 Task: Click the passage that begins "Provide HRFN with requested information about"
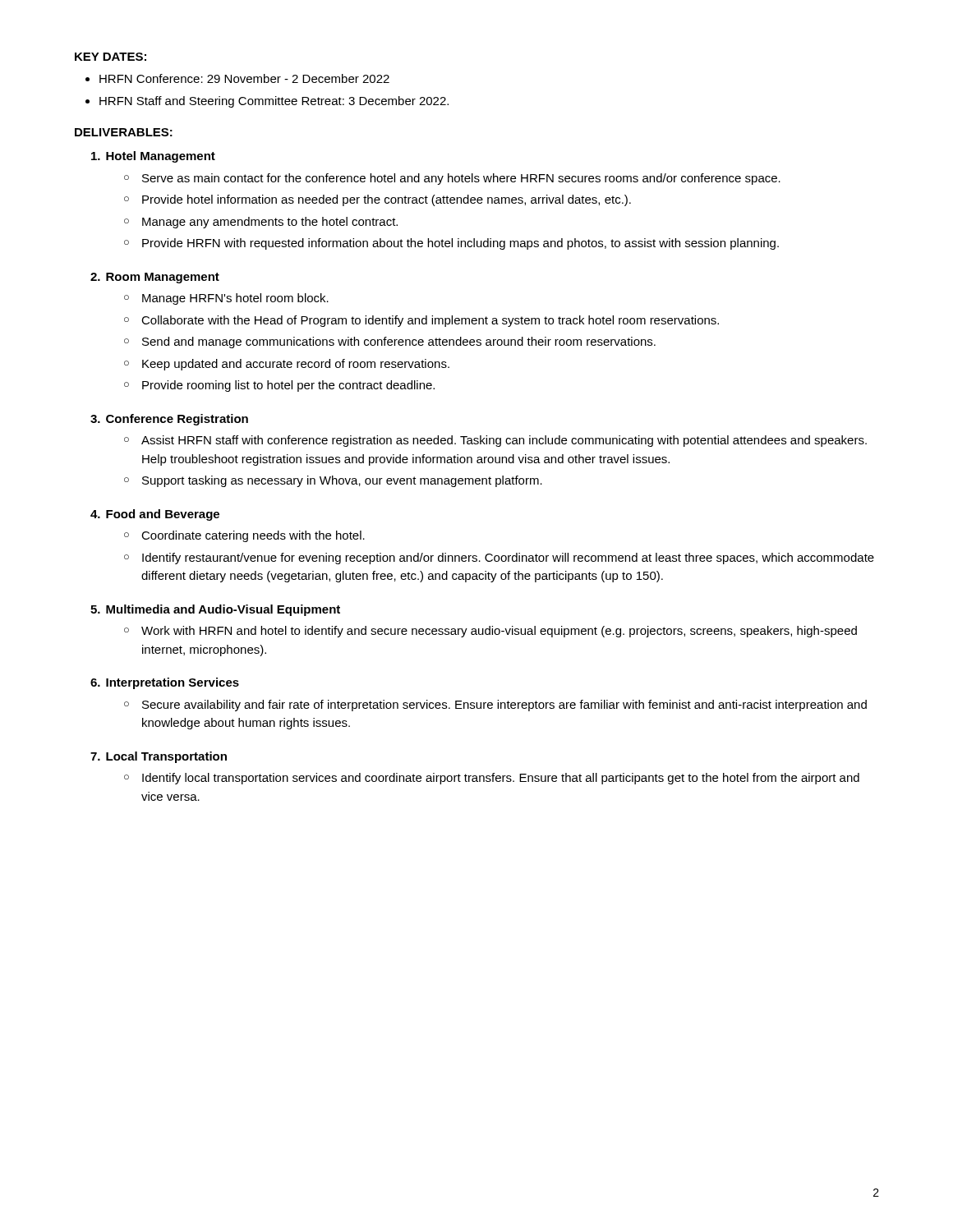click(461, 243)
